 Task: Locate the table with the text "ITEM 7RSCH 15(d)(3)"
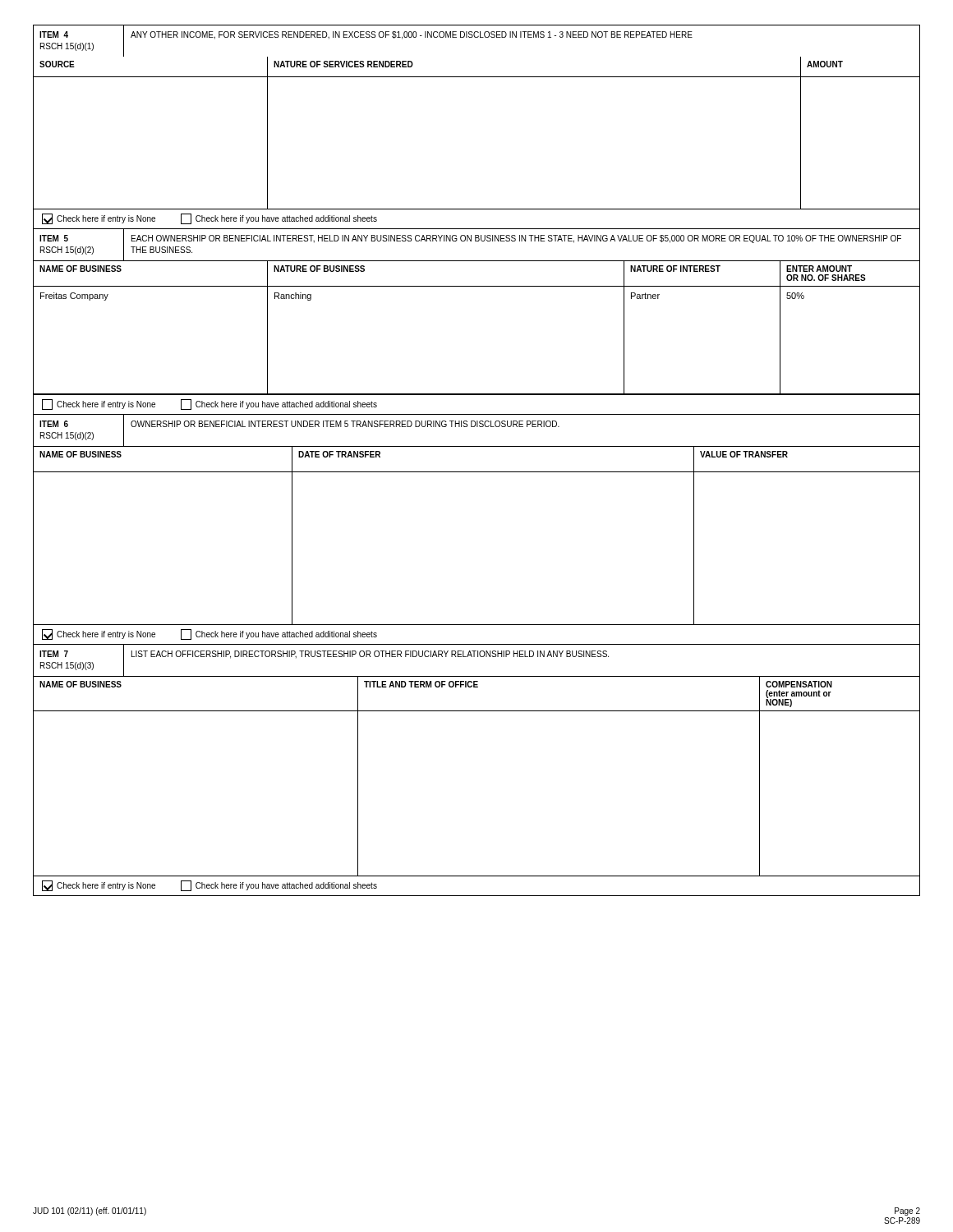(476, 761)
